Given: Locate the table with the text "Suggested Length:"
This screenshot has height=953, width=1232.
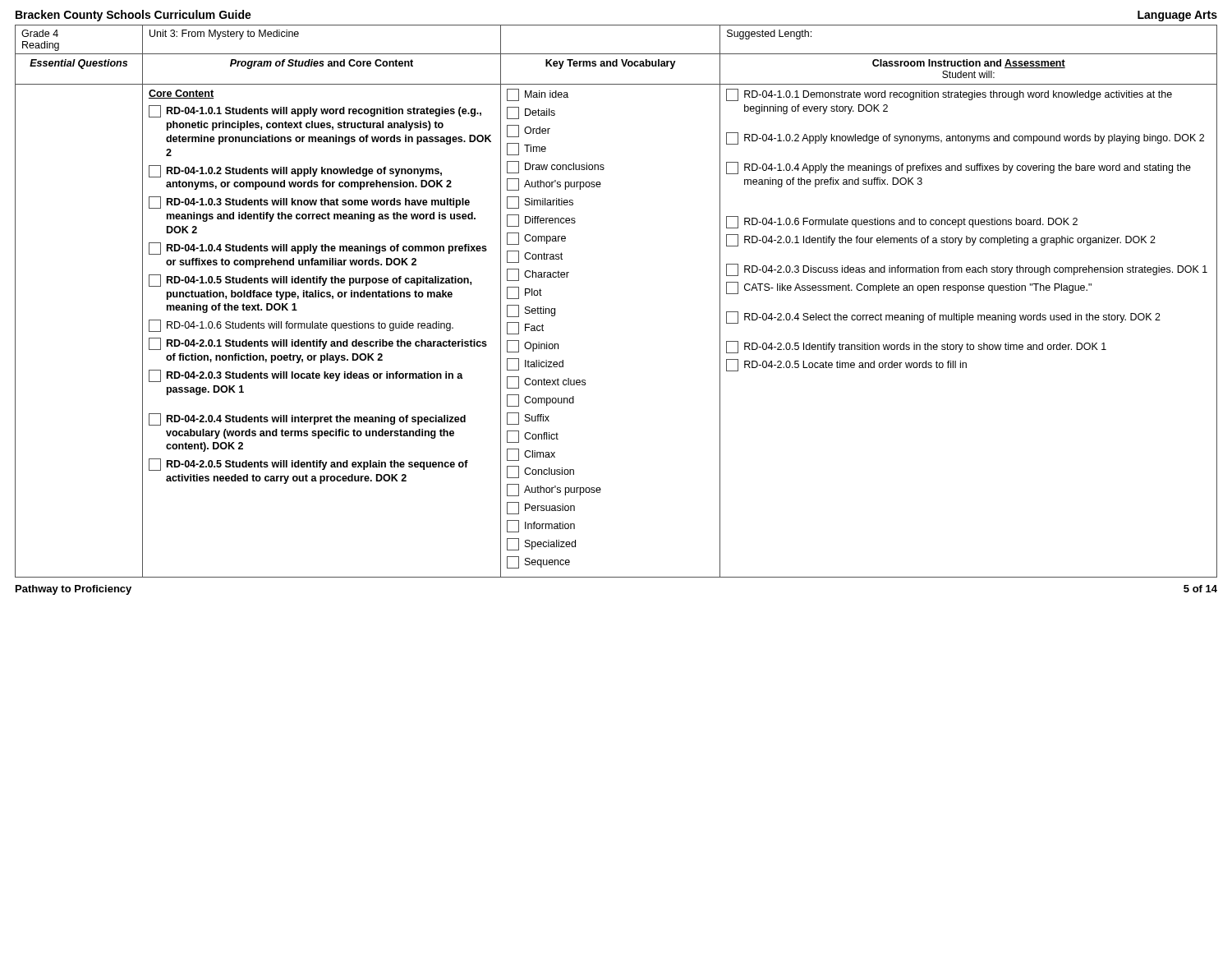Looking at the screenshot, I should (x=616, y=301).
